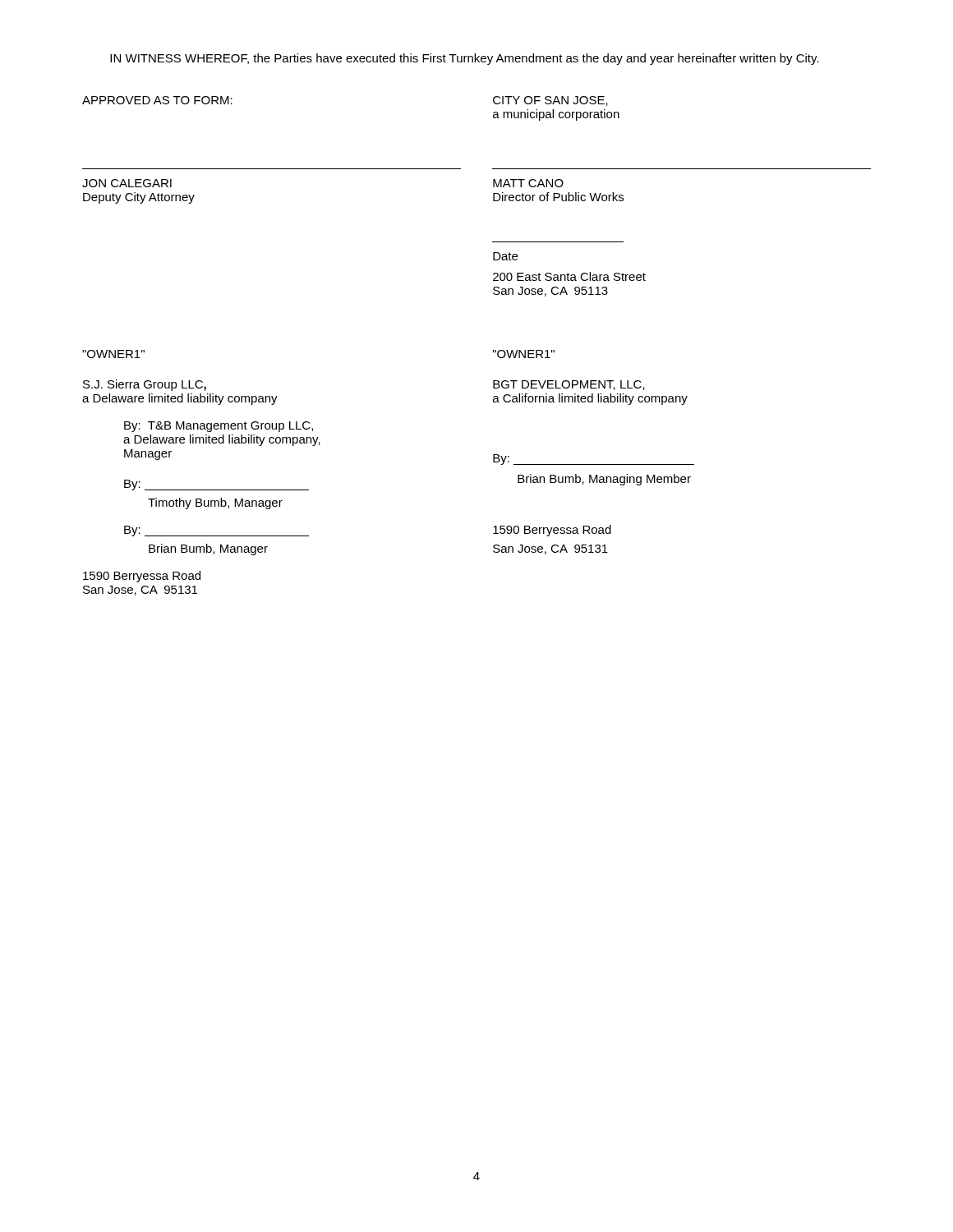Click on the text block starting "CITY OF SAN JOSE,a municipal corporation"
The image size is (953, 1232).
click(556, 106)
